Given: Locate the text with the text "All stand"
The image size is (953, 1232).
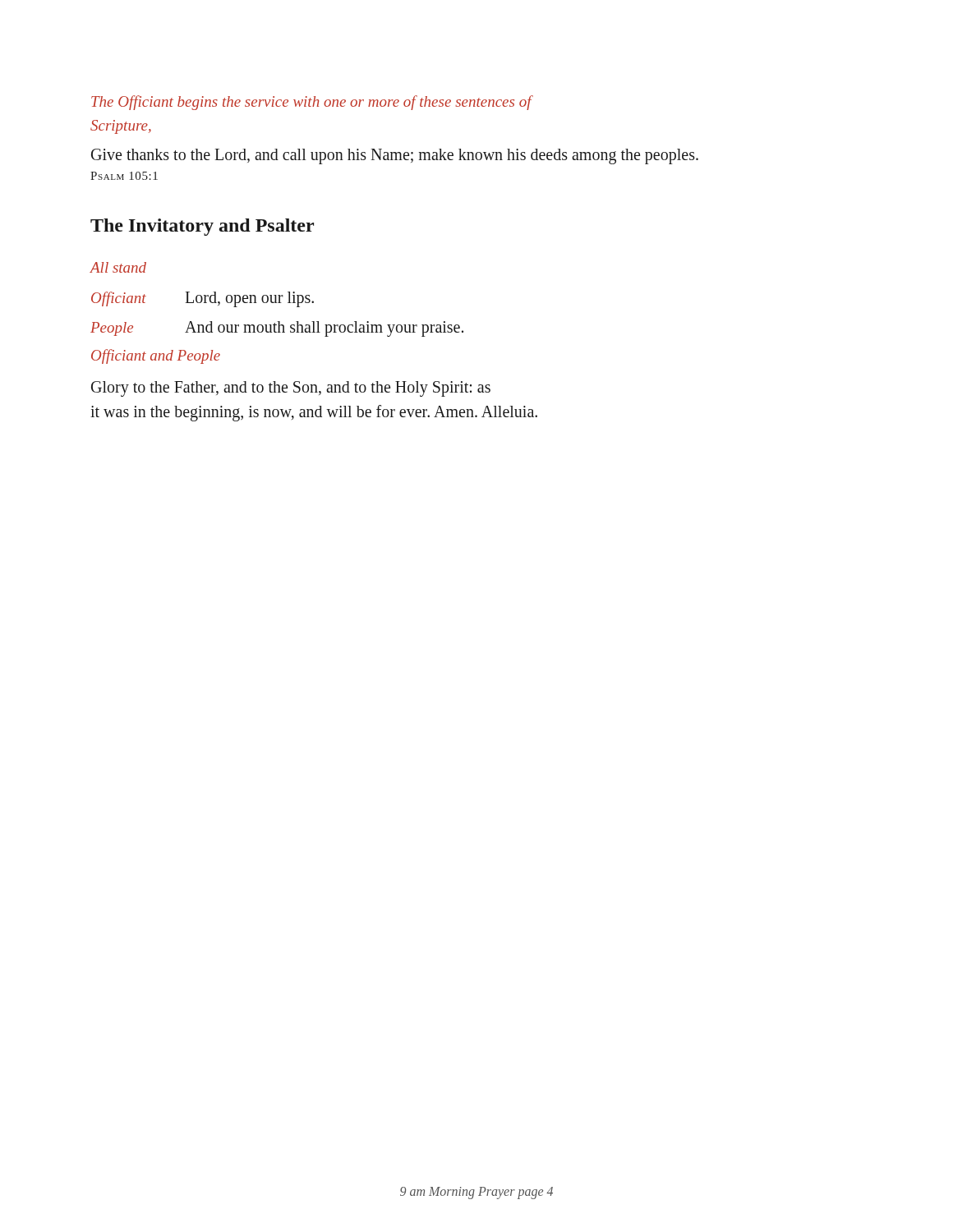Looking at the screenshot, I should click(118, 267).
